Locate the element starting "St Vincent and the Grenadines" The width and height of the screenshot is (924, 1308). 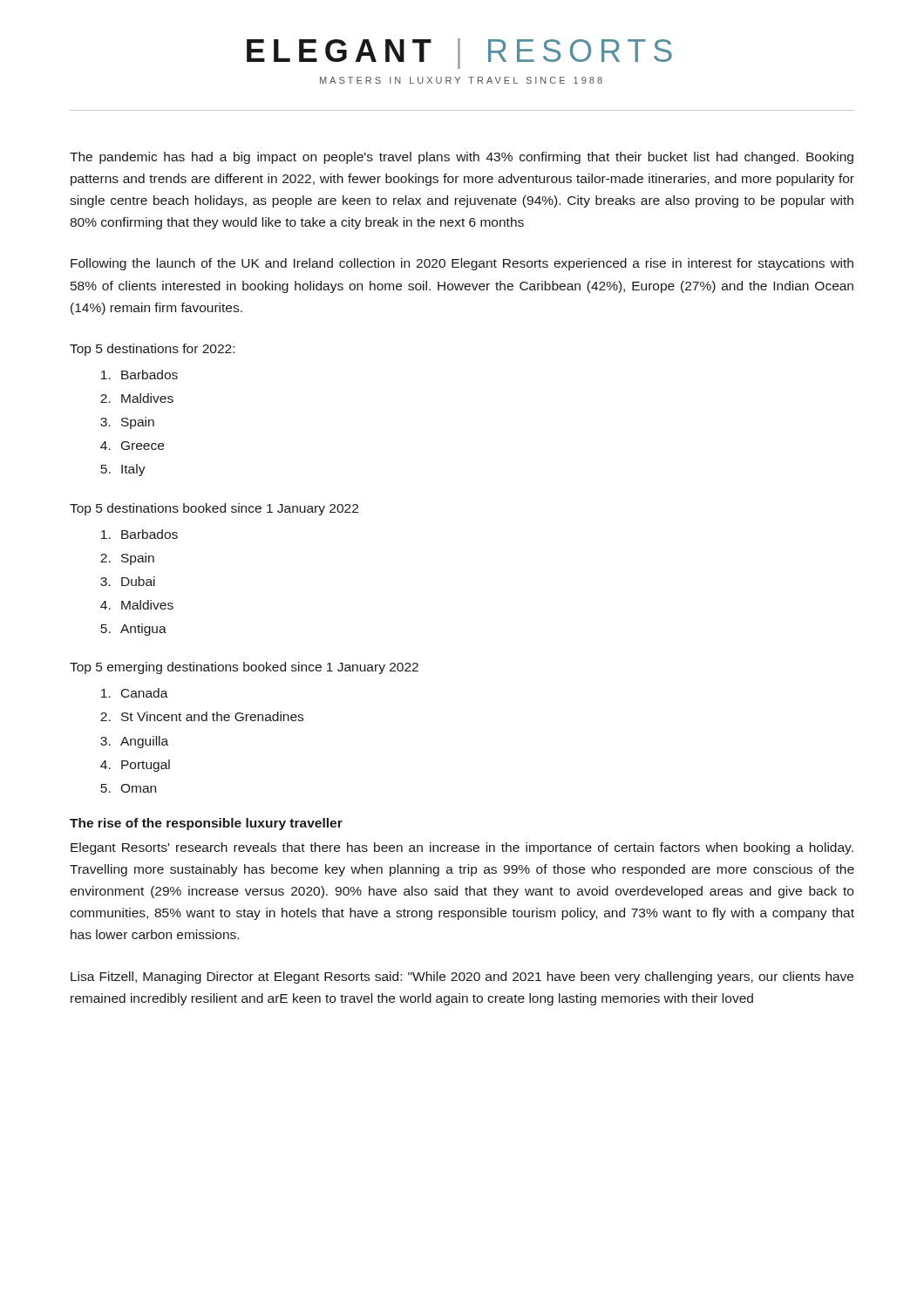coord(212,717)
